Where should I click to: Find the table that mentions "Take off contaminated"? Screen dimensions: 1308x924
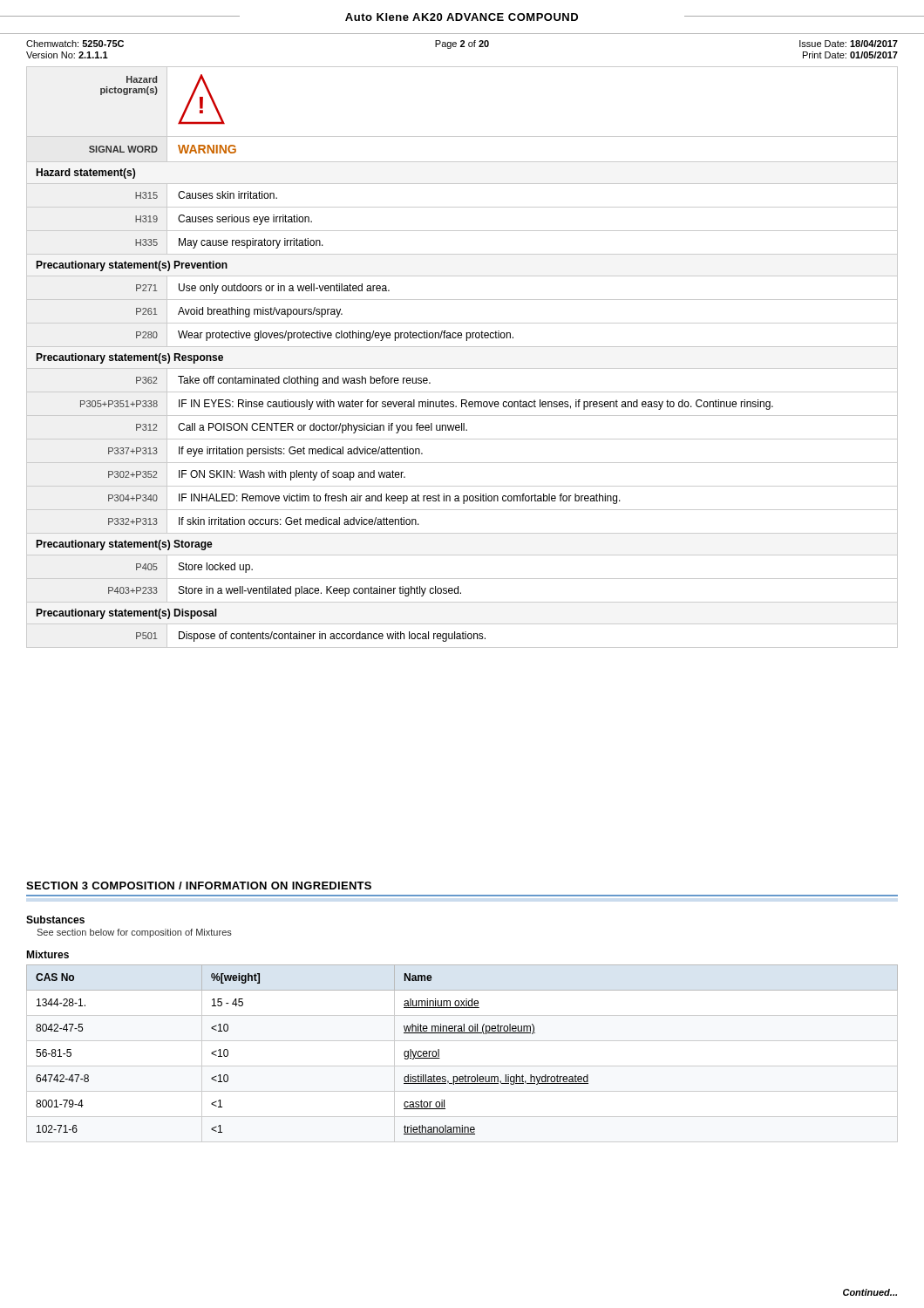(x=462, y=357)
